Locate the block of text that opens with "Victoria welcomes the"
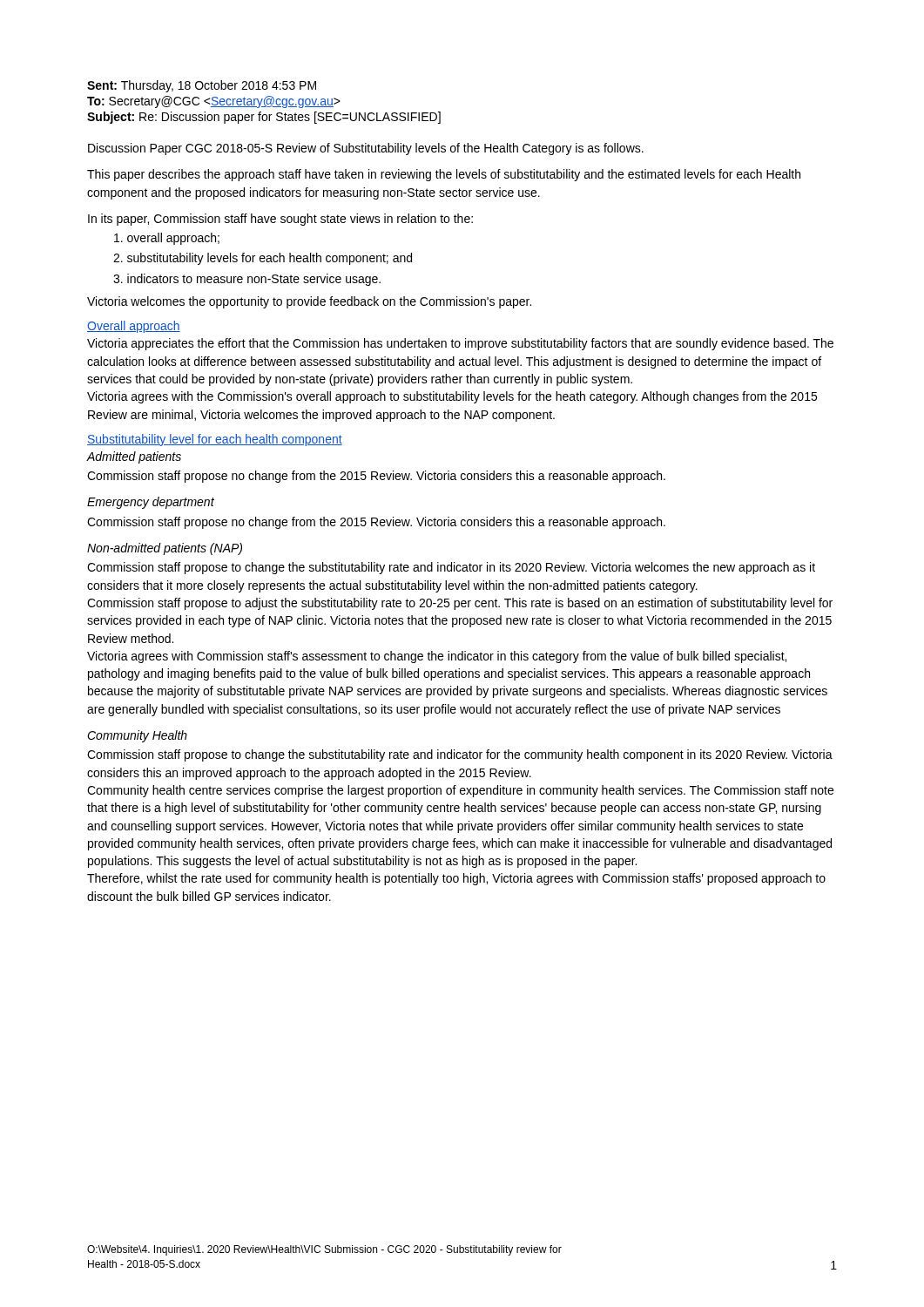The width and height of the screenshot is (924, 1307). (x=310, y=302)
